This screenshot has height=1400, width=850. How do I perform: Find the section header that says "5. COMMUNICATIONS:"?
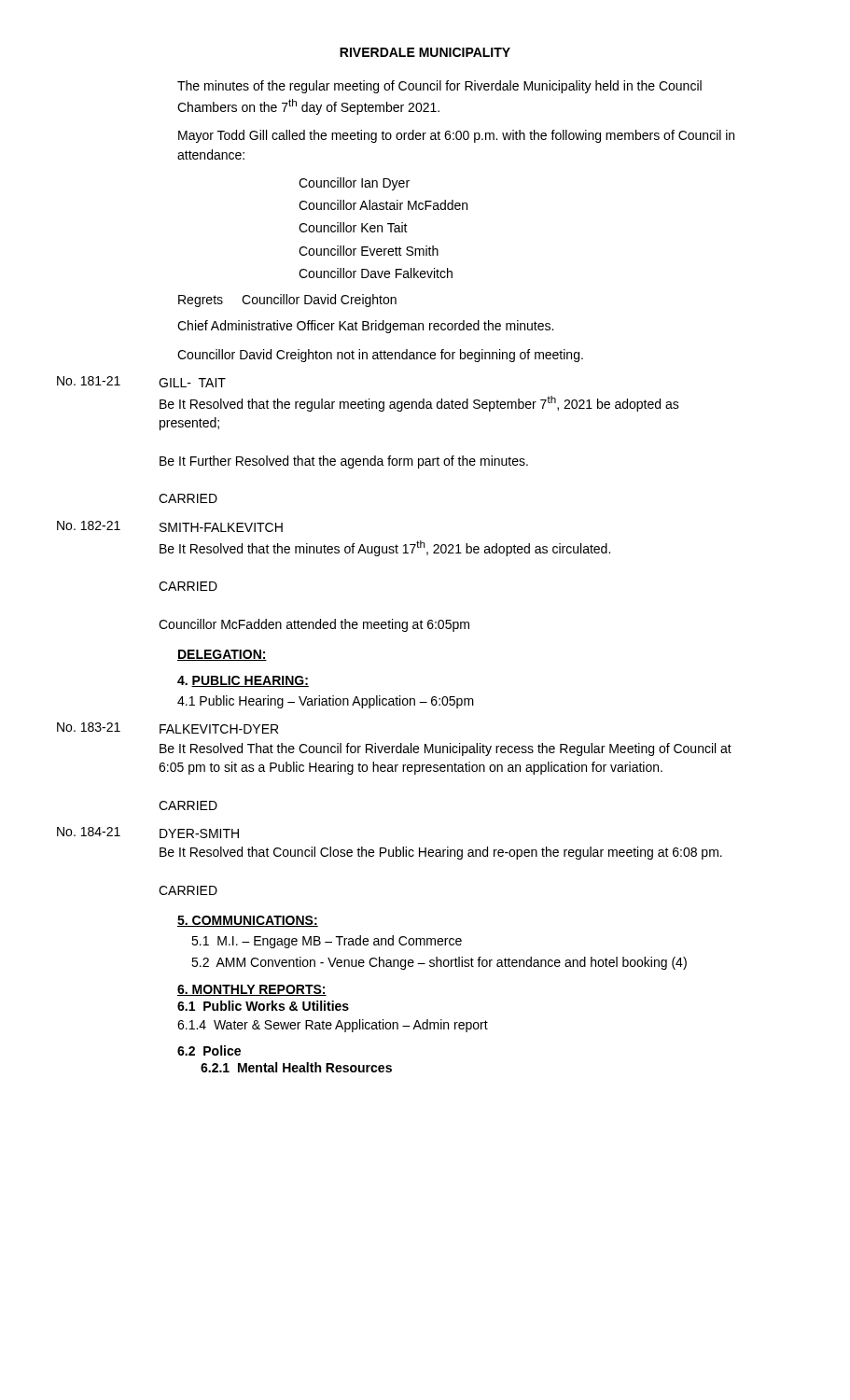[248, 920]
